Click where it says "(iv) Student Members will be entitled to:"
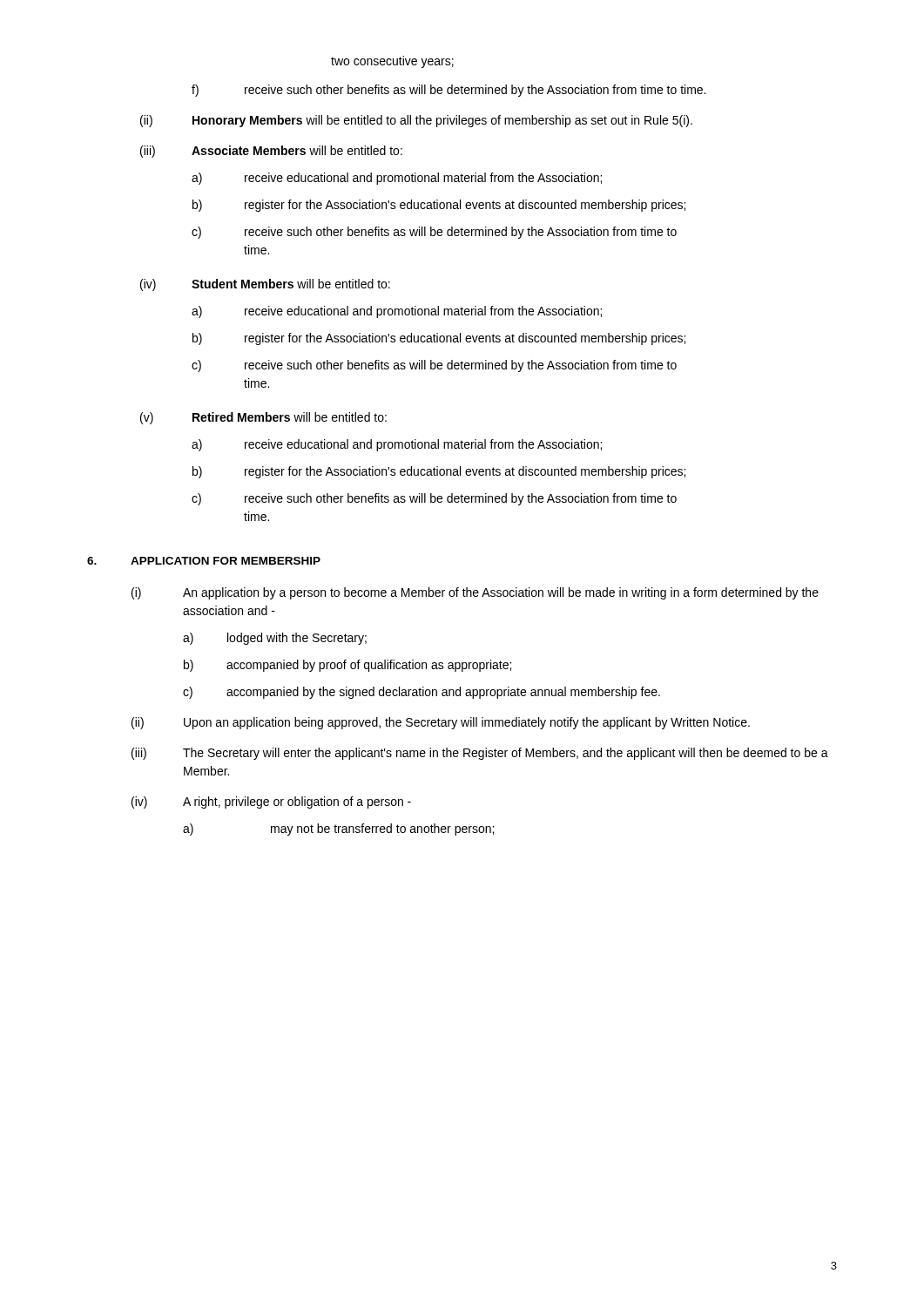 (265, 285)
